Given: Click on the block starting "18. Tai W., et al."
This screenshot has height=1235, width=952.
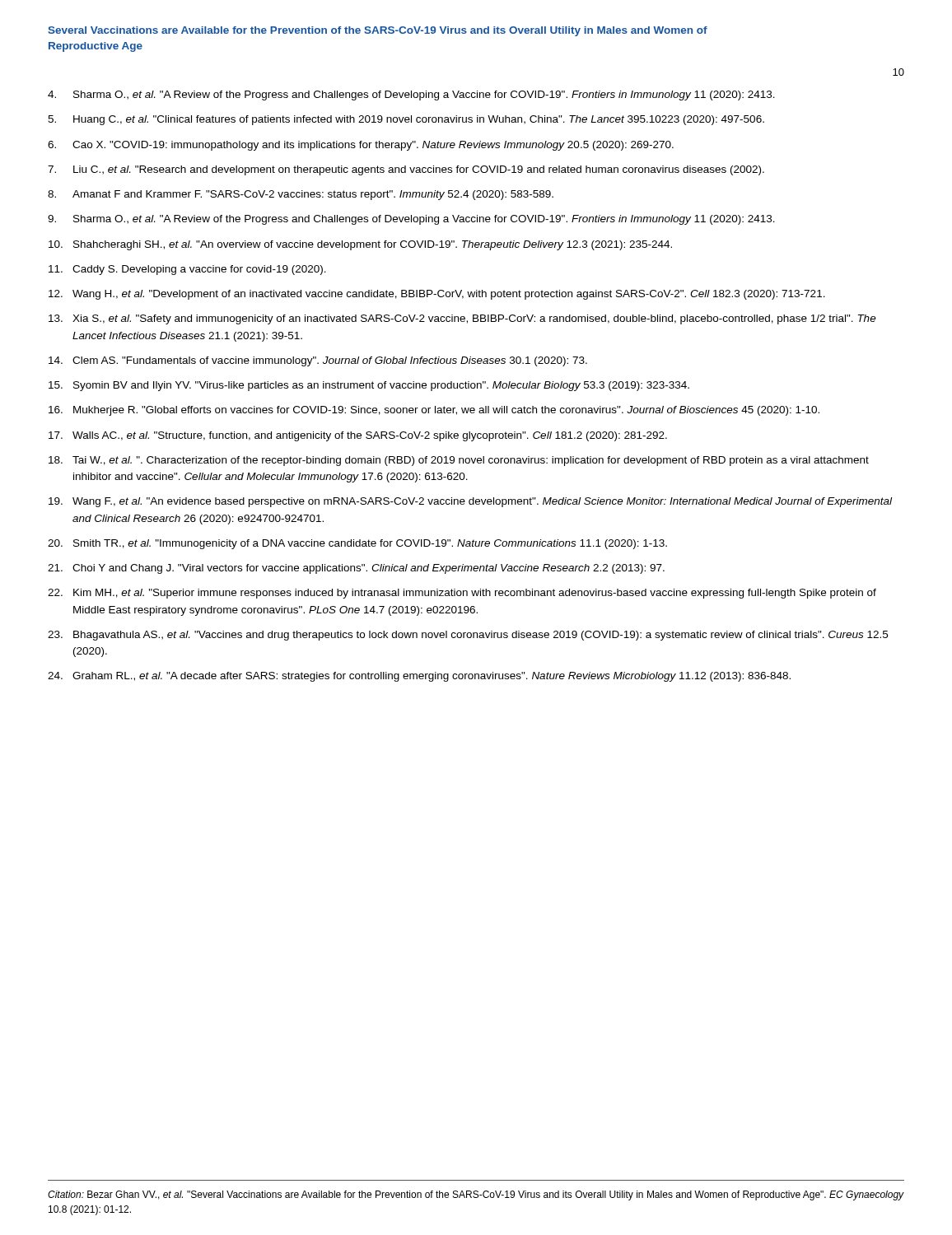Looking at the screenshot, I should (476, 468).
